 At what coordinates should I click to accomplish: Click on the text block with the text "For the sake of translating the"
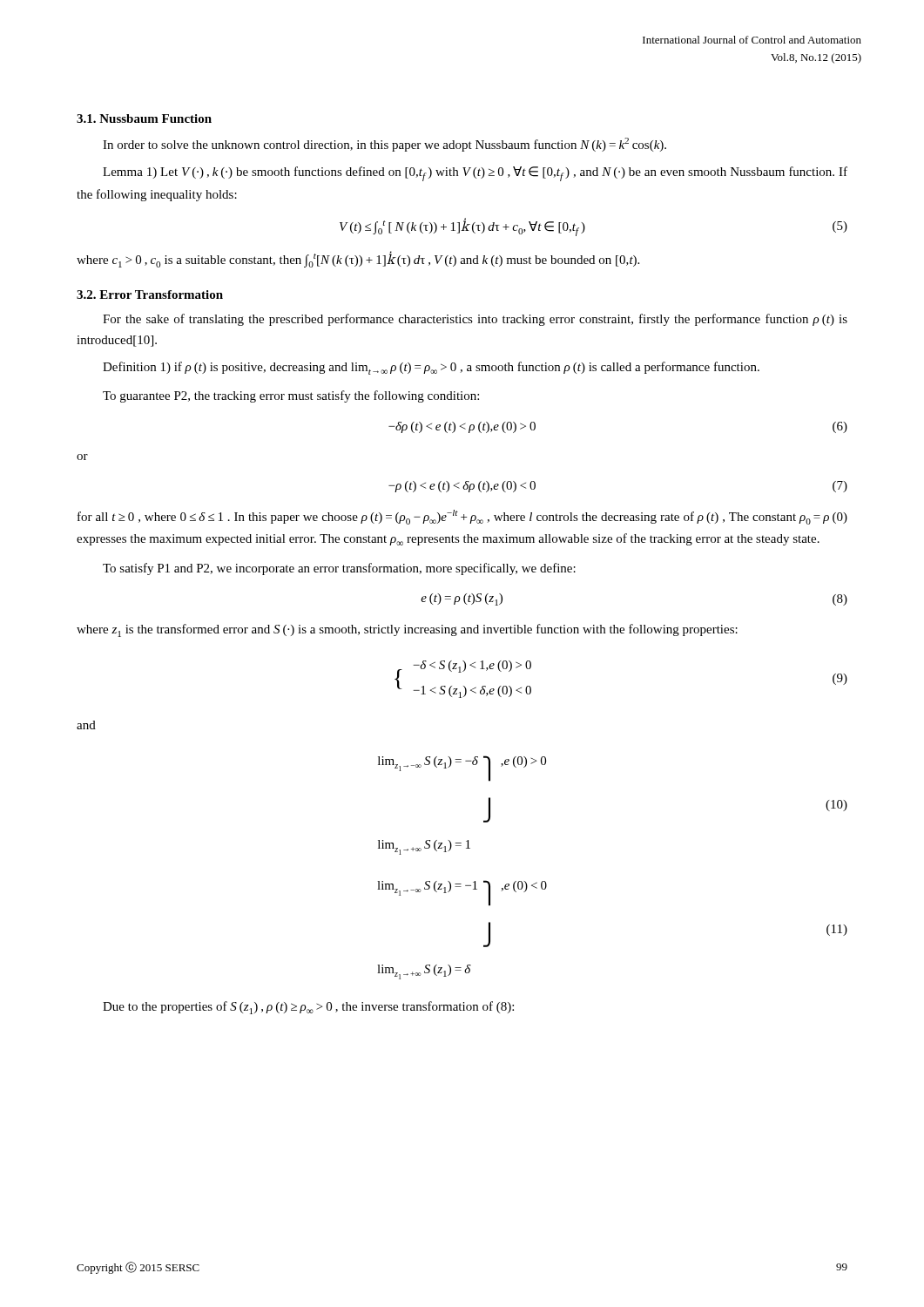tap(462, 330)
